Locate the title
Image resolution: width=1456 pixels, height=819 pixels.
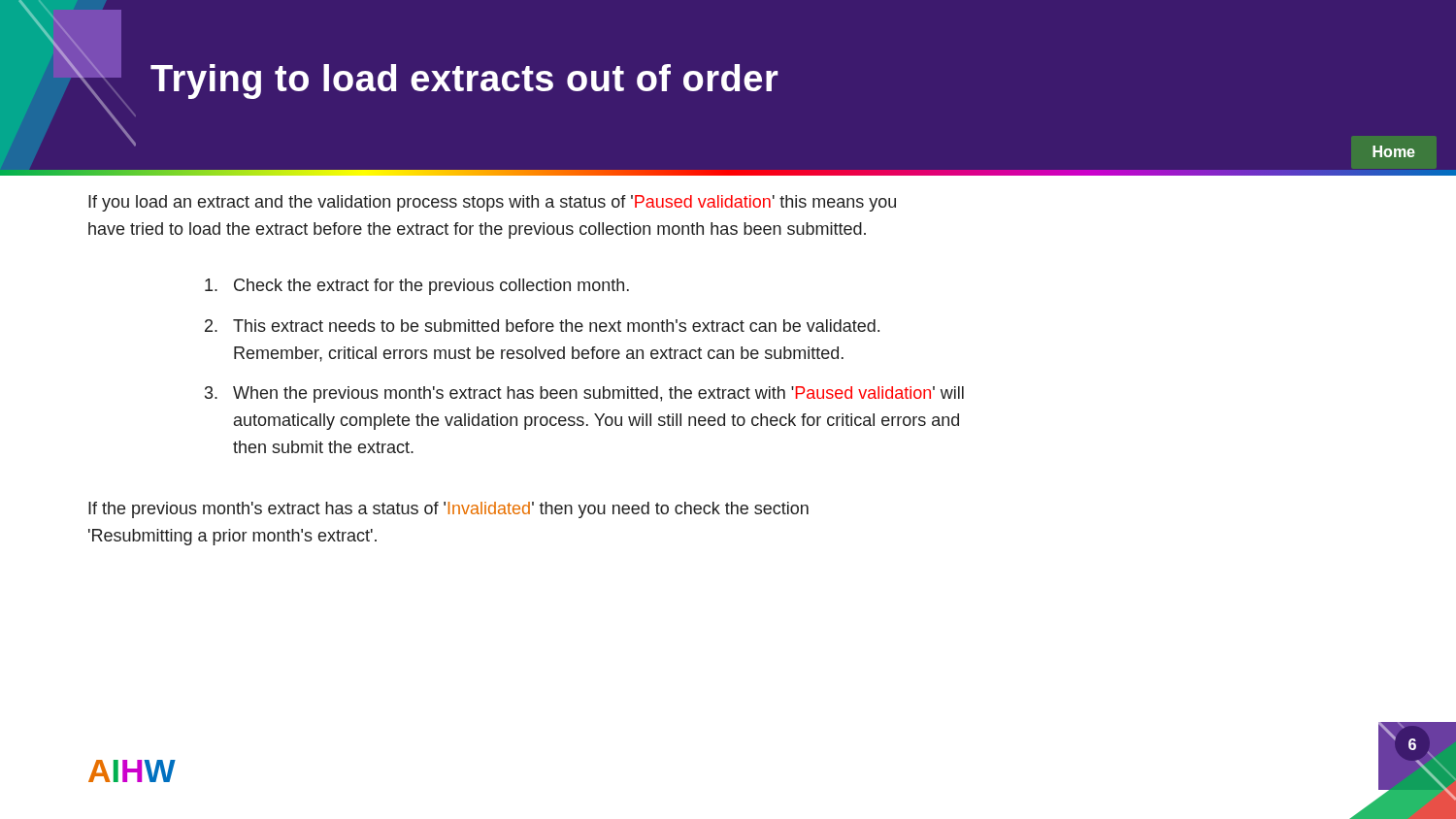click(465, 79)
